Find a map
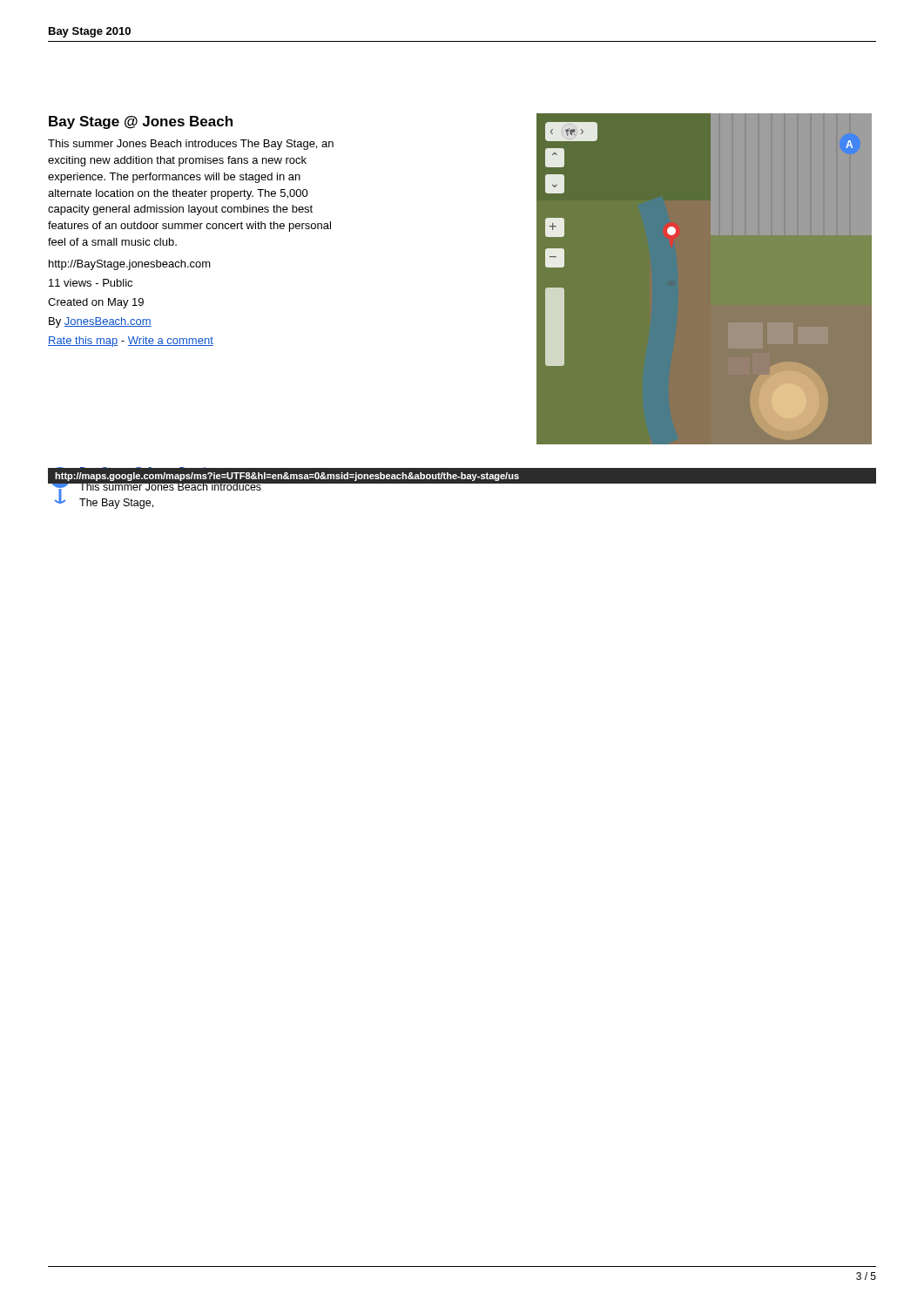 [x=706, y=280]
